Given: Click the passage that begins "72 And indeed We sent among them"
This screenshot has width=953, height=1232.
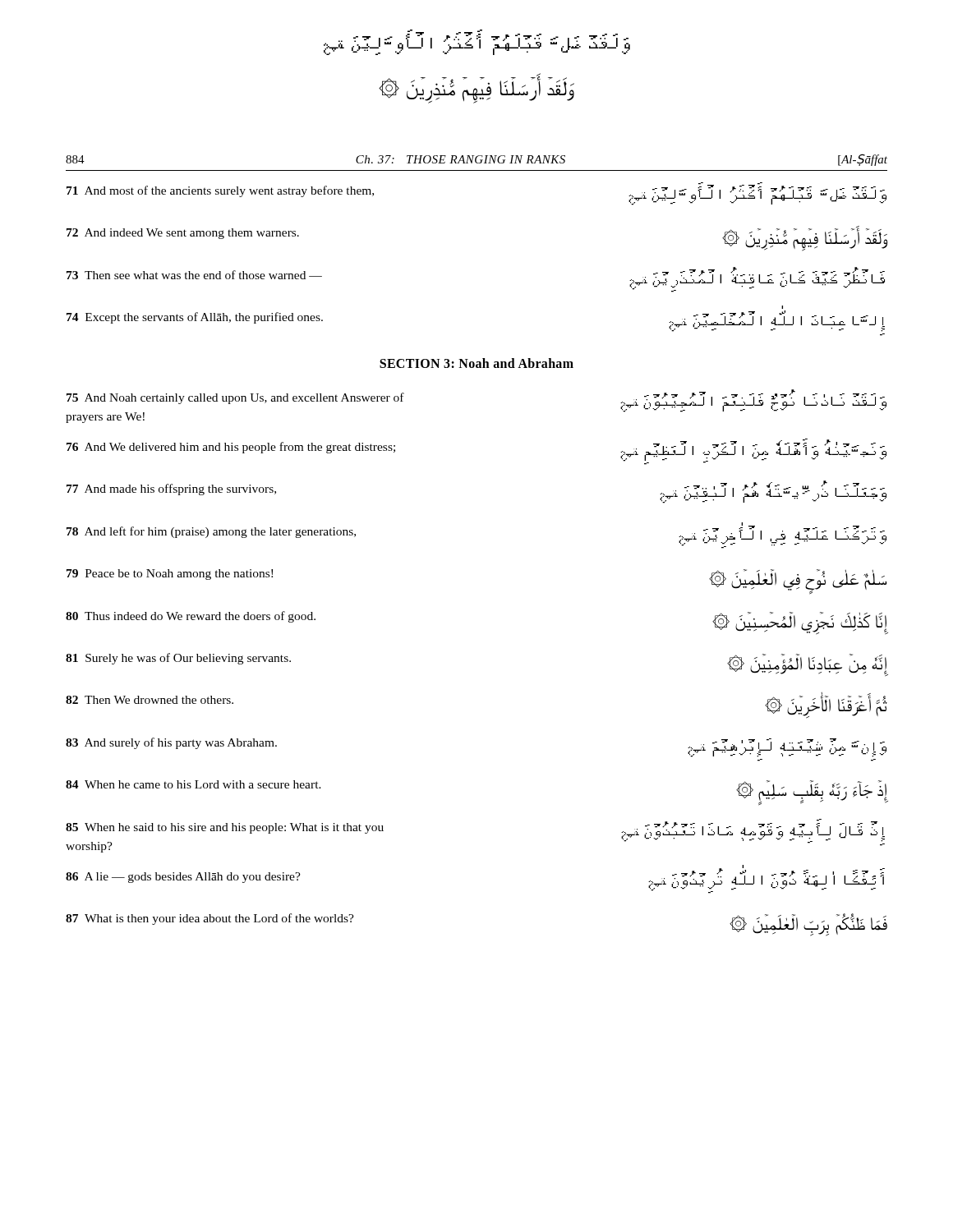Looking at the screenshot, I should (183, 232).
